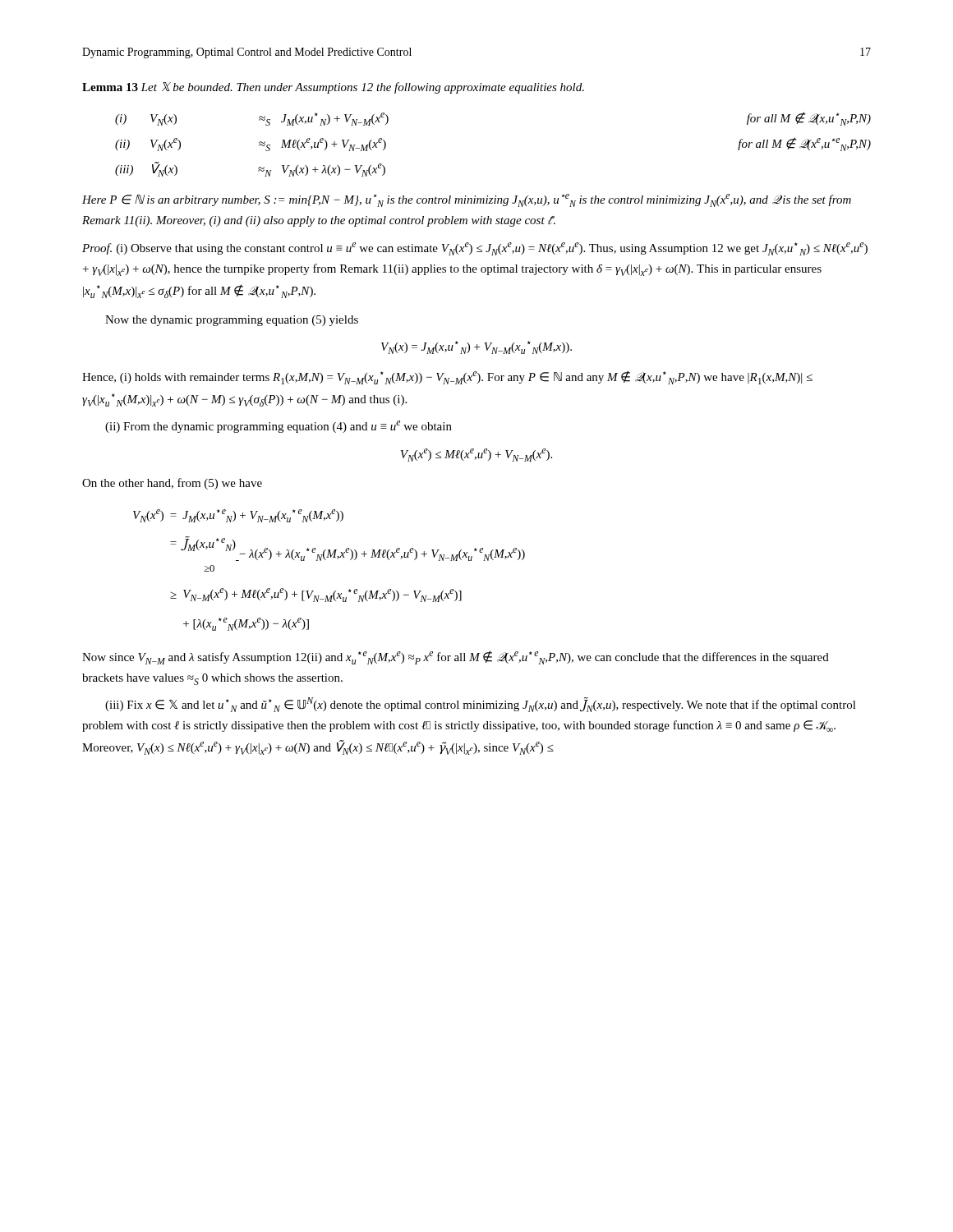Find the text block with the text "Hence, (i) holds with remainder"
This screenshot has width=953, height=1232.
[x=447, y=389]
